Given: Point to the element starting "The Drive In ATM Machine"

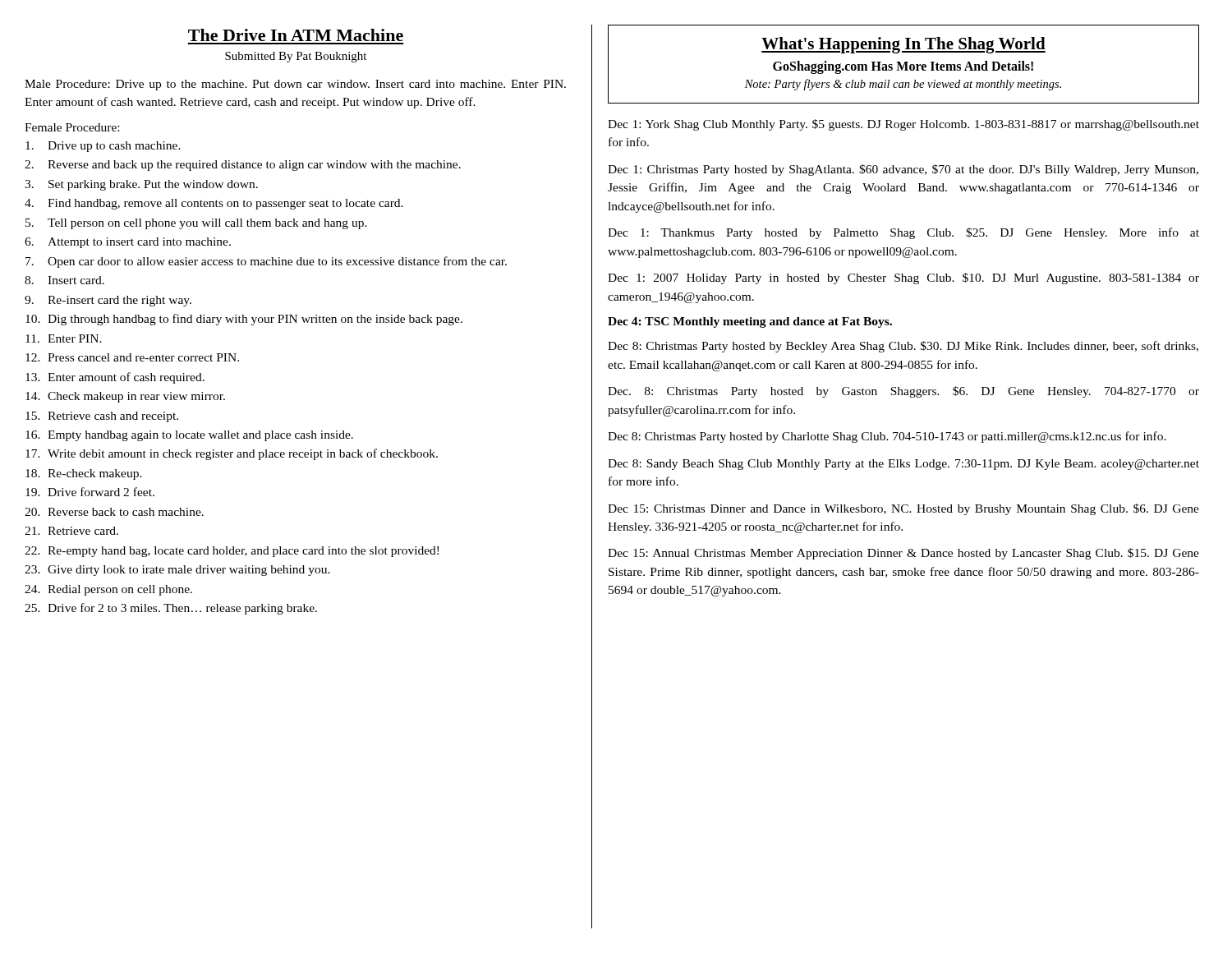Looking at the screenshot, I should (x=296, y=35).
